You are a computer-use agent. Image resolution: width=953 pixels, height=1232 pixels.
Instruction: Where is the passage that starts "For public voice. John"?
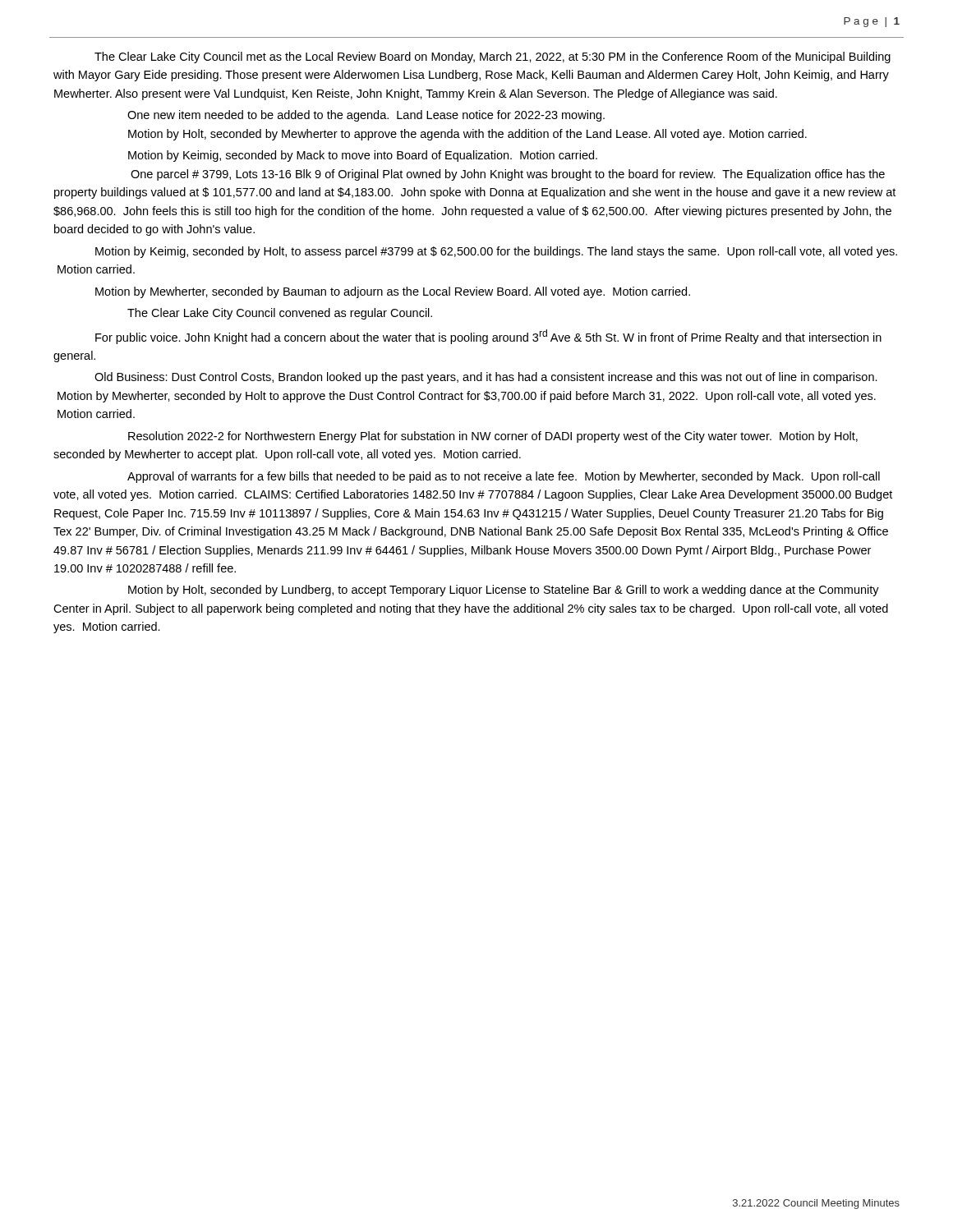point(476,345)
